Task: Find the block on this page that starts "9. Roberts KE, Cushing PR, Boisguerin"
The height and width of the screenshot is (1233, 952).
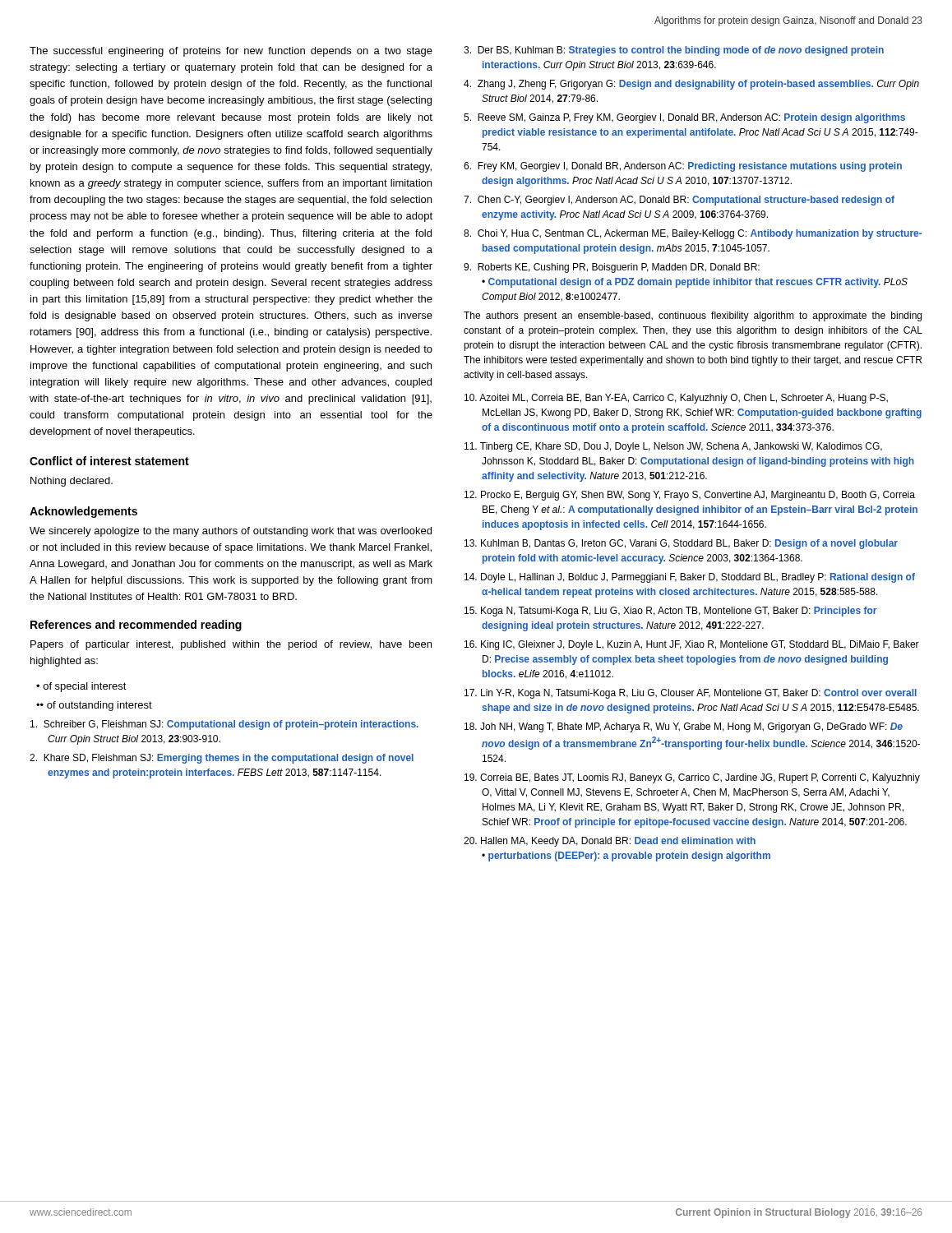Action: [686, 282]
